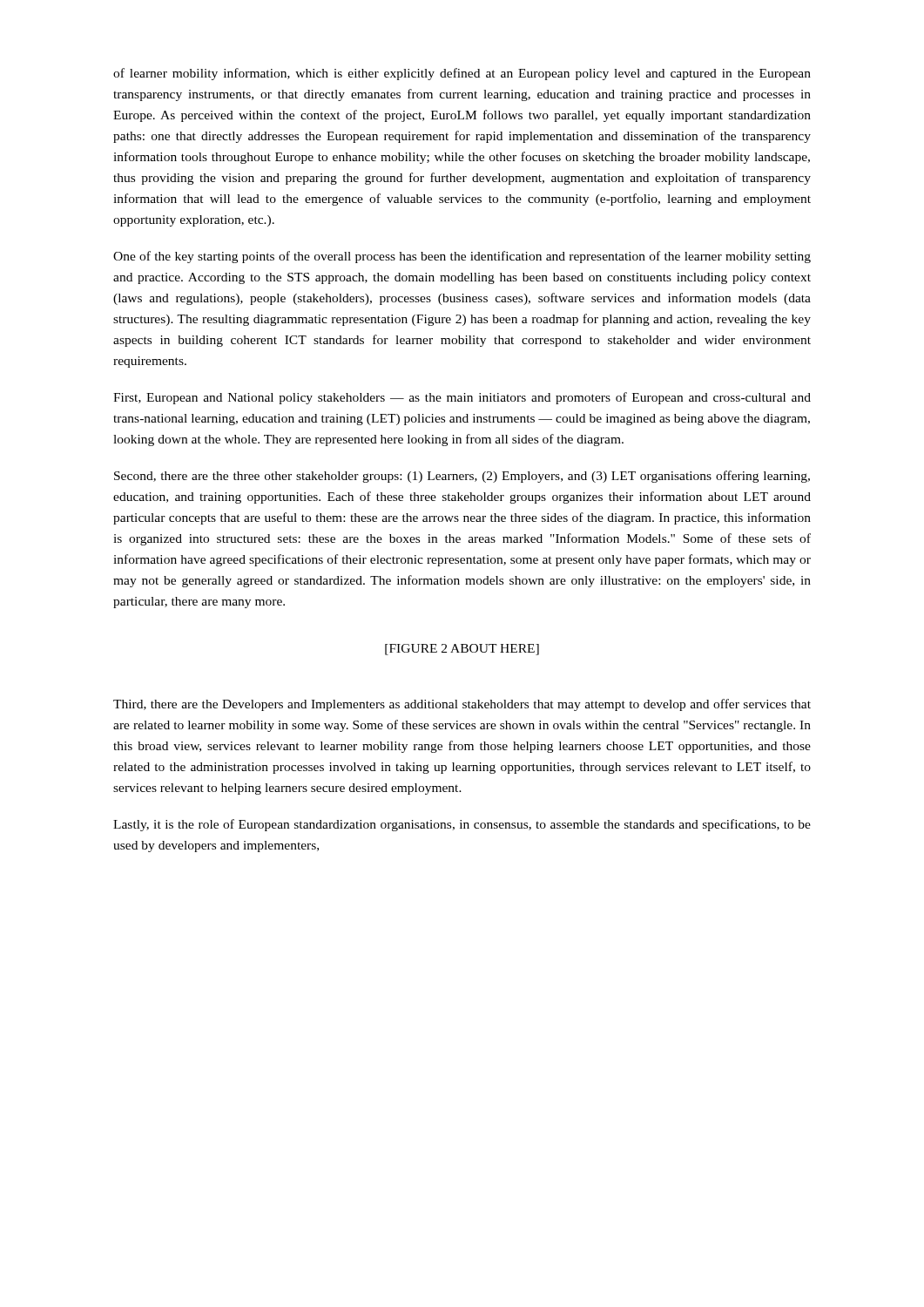The width and height of the screenshot is (924, 1307).
Task: Select the text block starting "One of the key starting points of"
Action: pos(462,308)
